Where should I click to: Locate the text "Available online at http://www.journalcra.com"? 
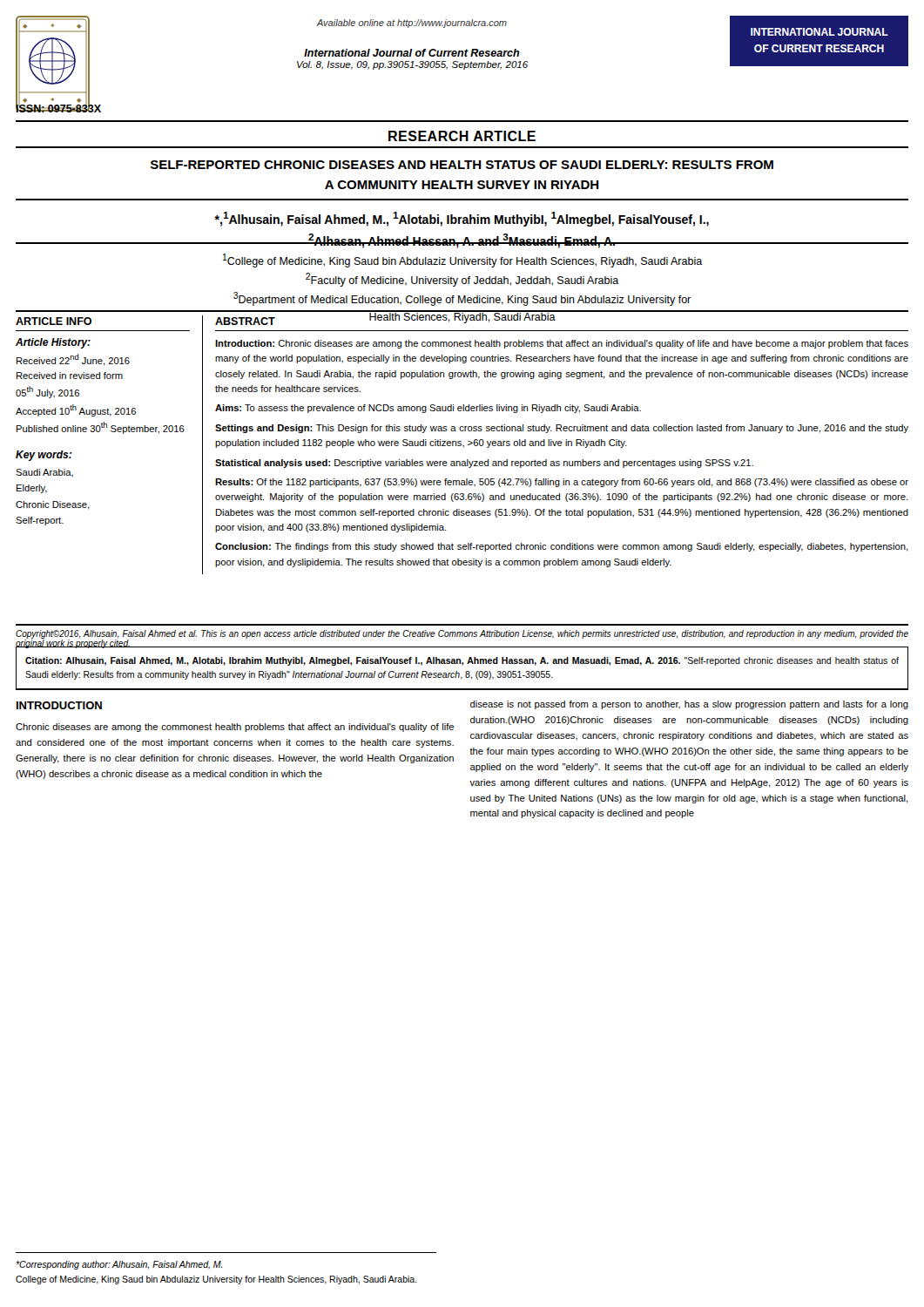(412, 23)
